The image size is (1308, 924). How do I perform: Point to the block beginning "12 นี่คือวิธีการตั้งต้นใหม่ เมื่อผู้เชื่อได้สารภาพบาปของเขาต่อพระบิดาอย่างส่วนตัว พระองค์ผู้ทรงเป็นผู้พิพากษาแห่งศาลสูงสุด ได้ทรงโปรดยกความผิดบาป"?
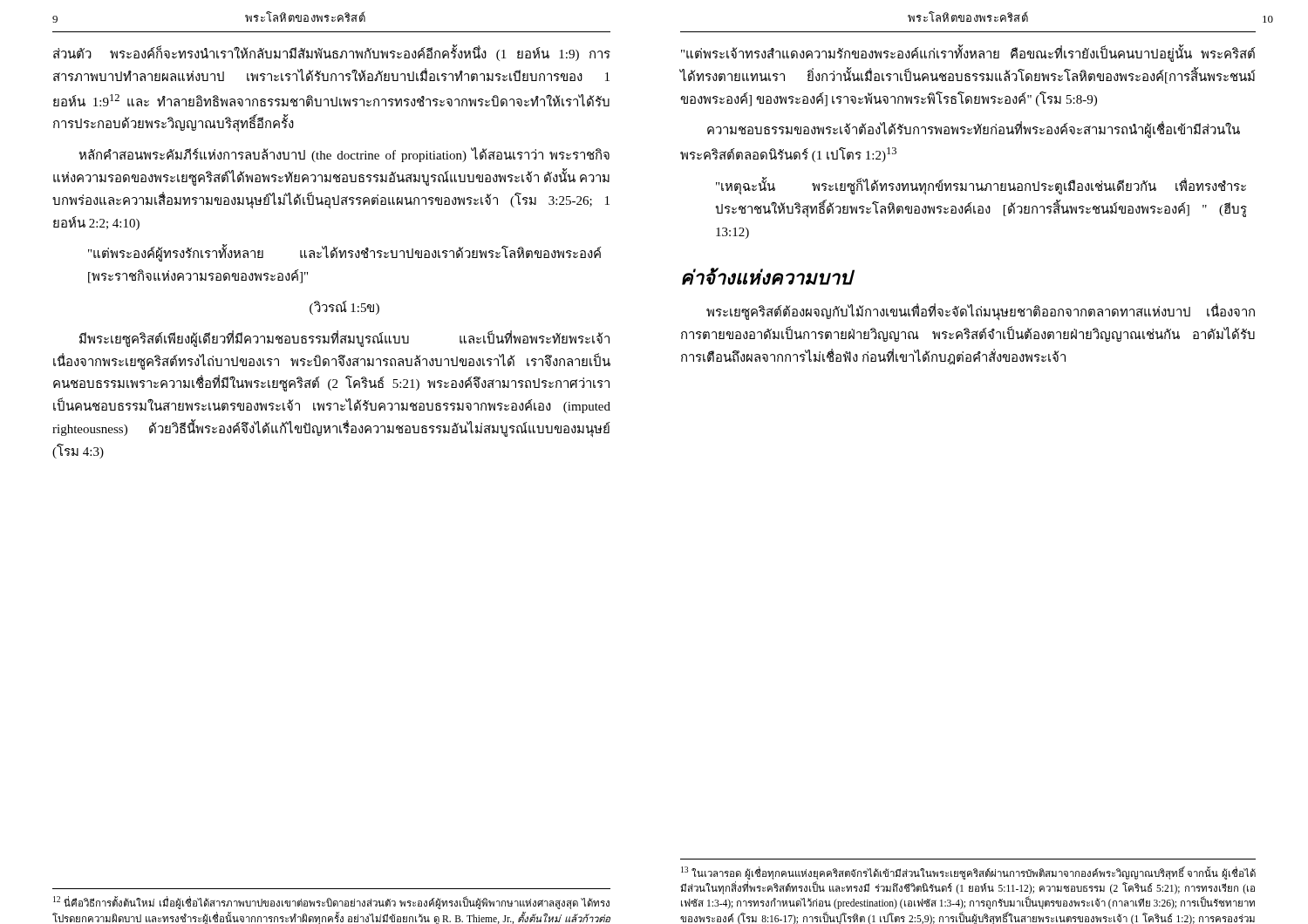point(331,909)
